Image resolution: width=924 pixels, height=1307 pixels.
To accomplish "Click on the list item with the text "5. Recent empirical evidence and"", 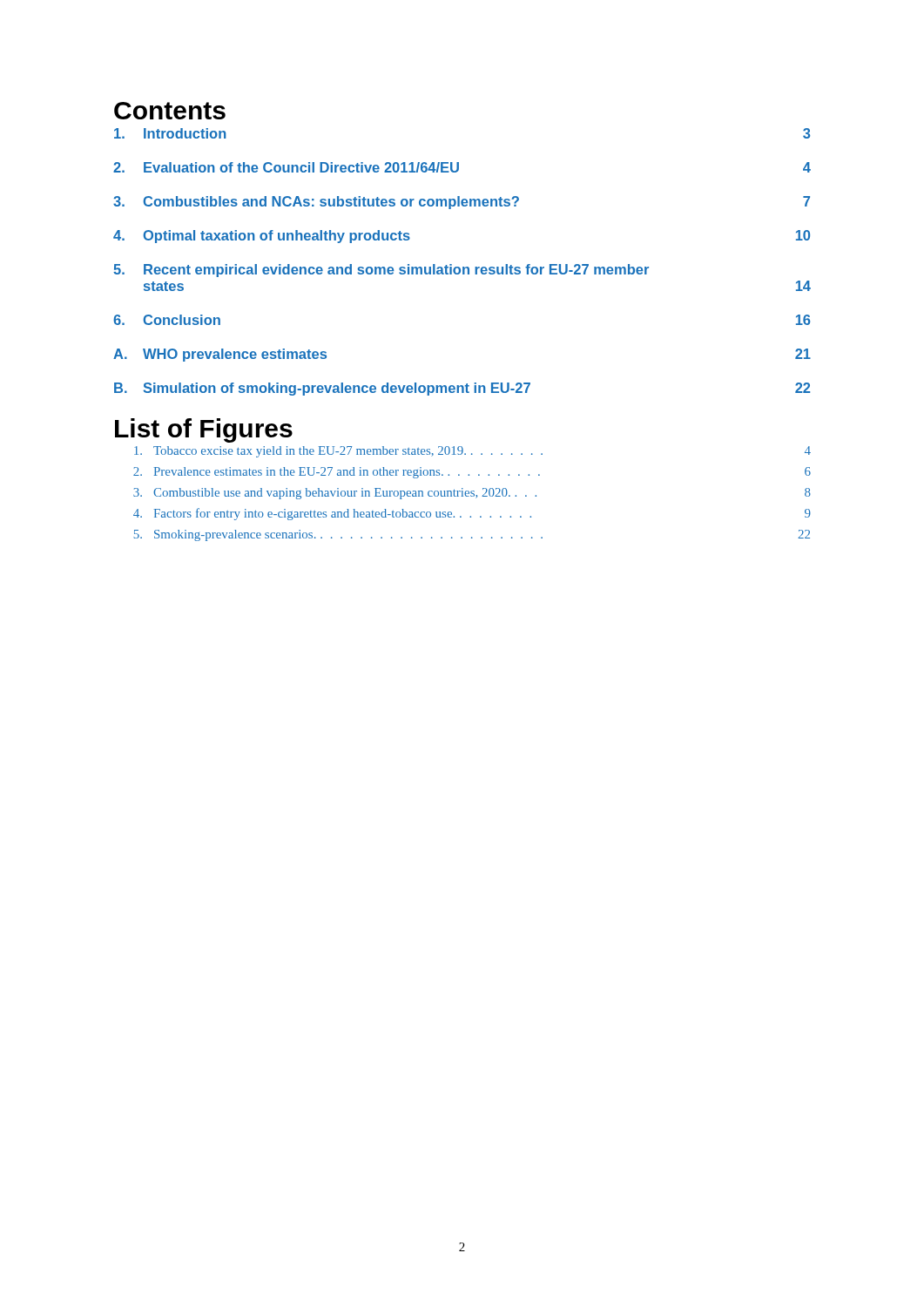I will (x=462, y=278).
